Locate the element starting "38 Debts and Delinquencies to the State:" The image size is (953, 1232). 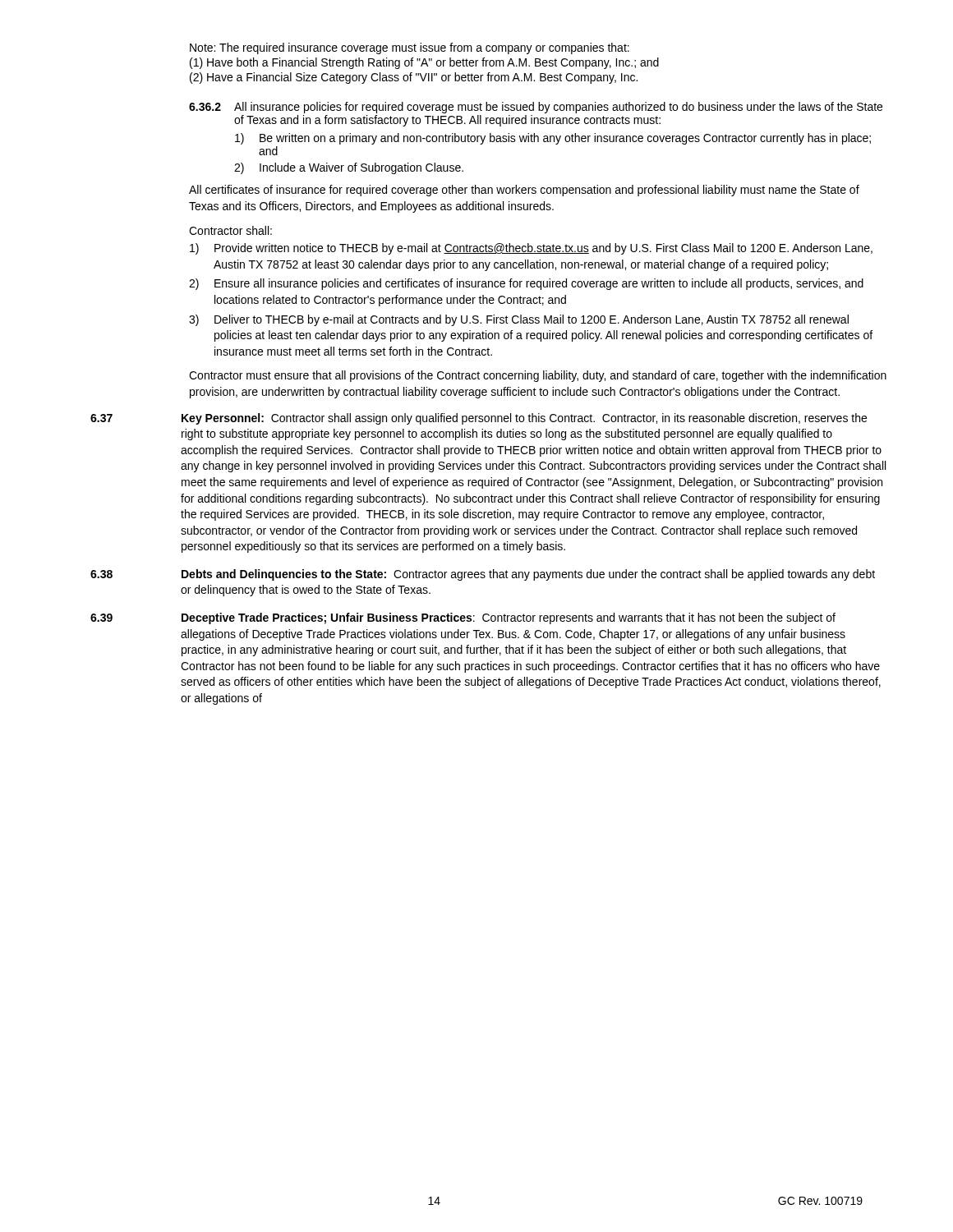(489, 583)
